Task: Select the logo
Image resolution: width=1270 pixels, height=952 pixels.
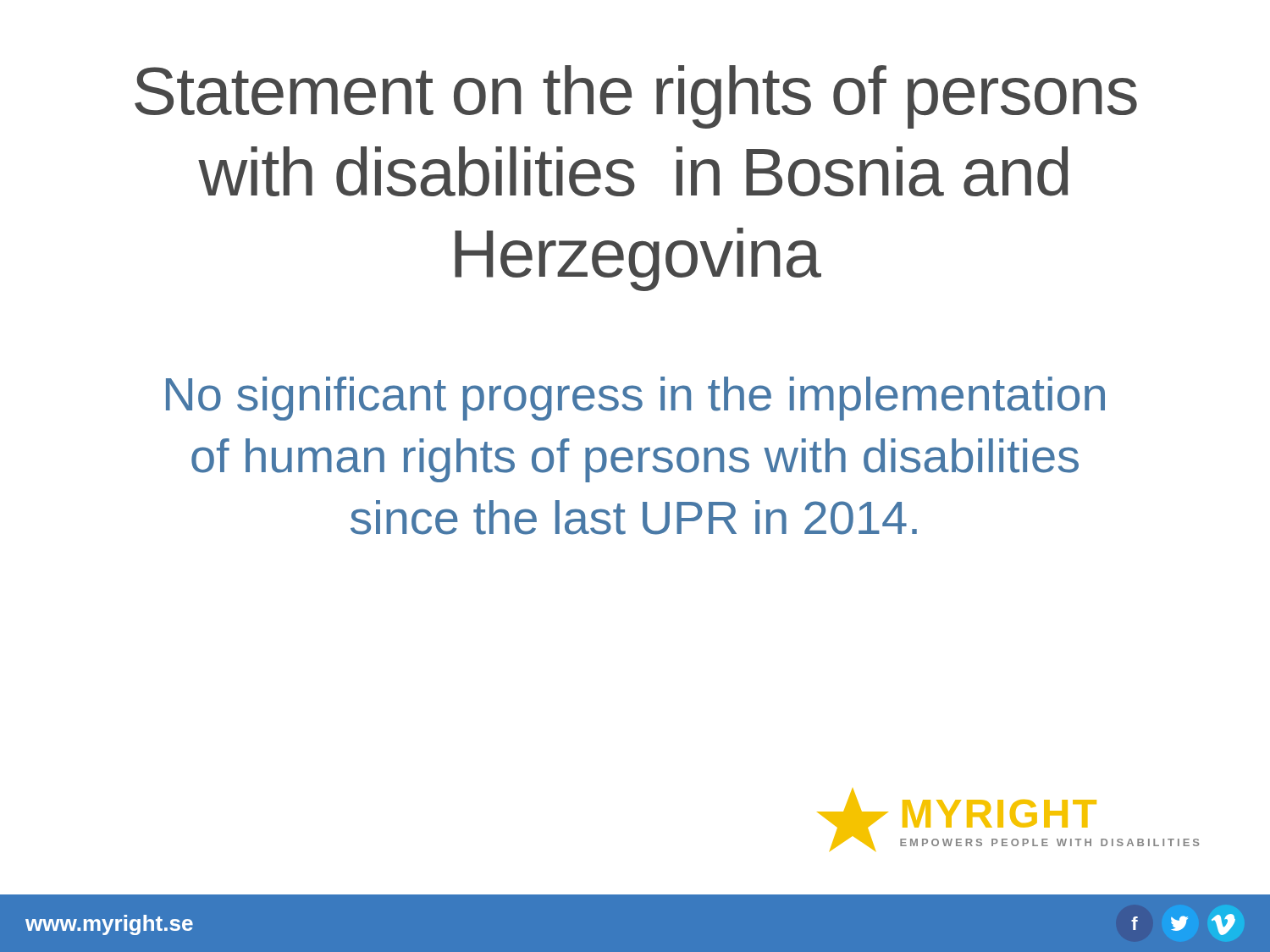Action: click(1009, 821)
